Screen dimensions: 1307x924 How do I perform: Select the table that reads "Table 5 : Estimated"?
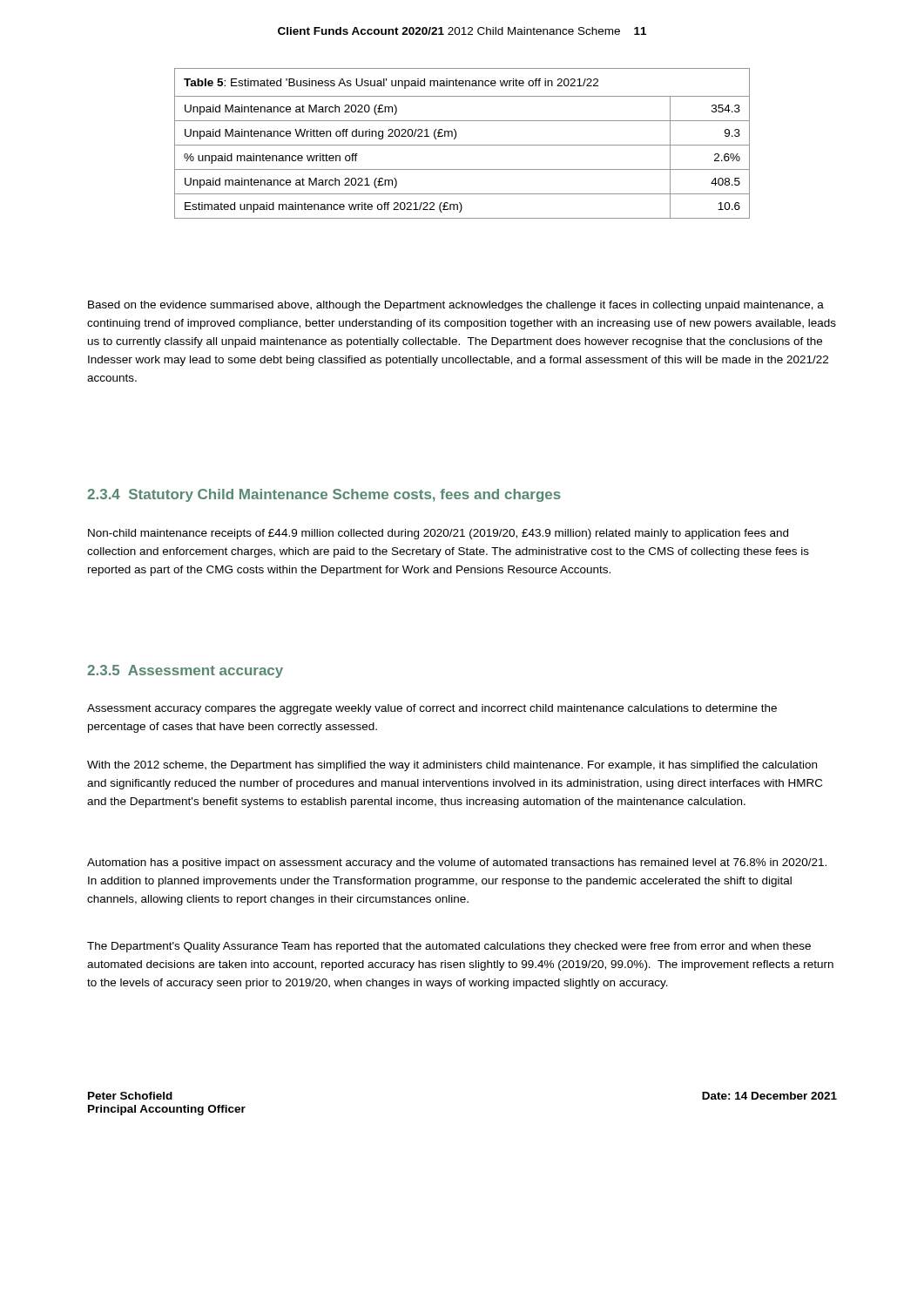click(462, 143)
